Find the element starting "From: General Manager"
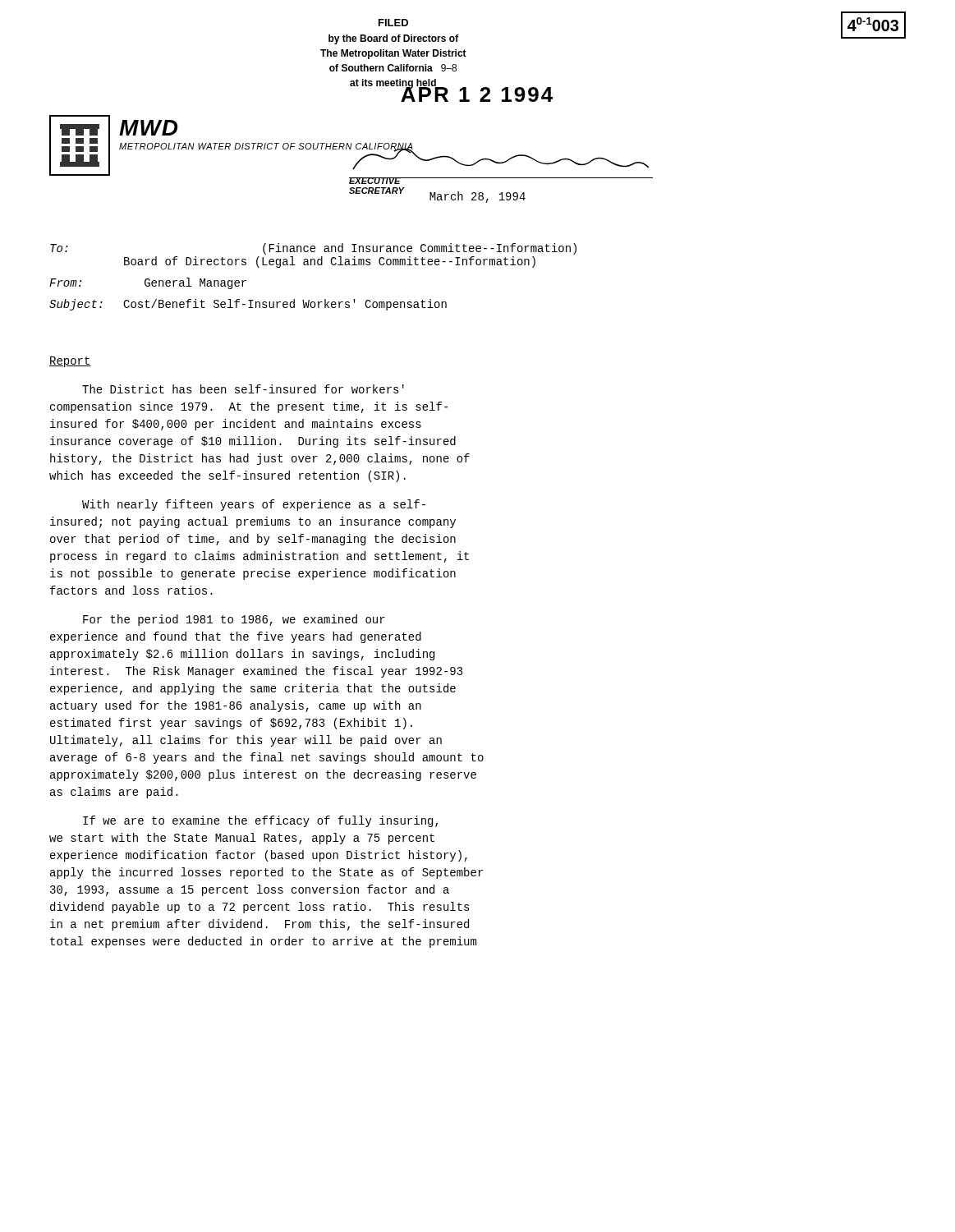Screen dimensions: 1232x955 (x=148, y=283)
